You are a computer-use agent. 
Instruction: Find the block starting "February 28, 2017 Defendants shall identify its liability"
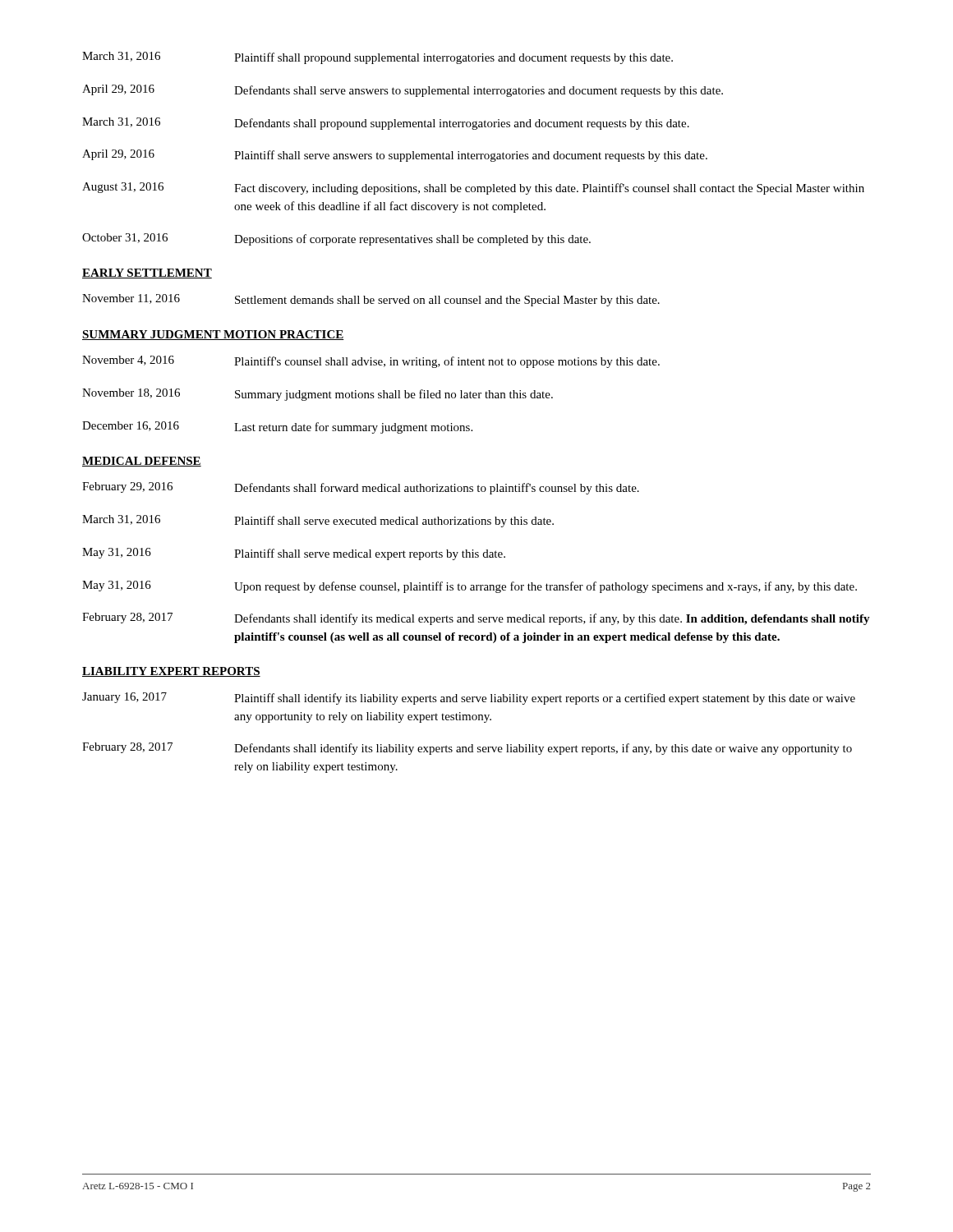pyautogui.click(x=476, y=758)
